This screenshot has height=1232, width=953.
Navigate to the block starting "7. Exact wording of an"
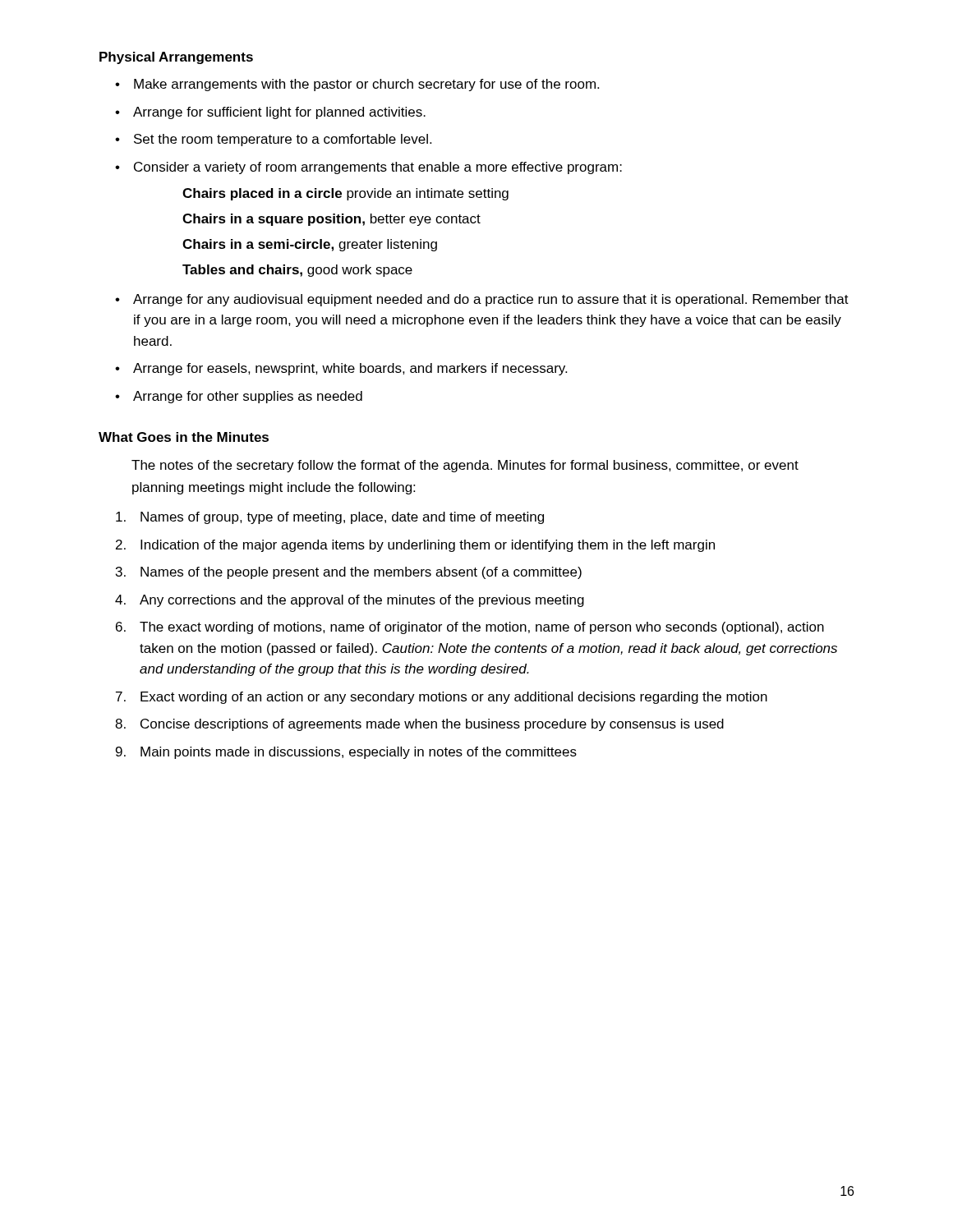point(441,697)
